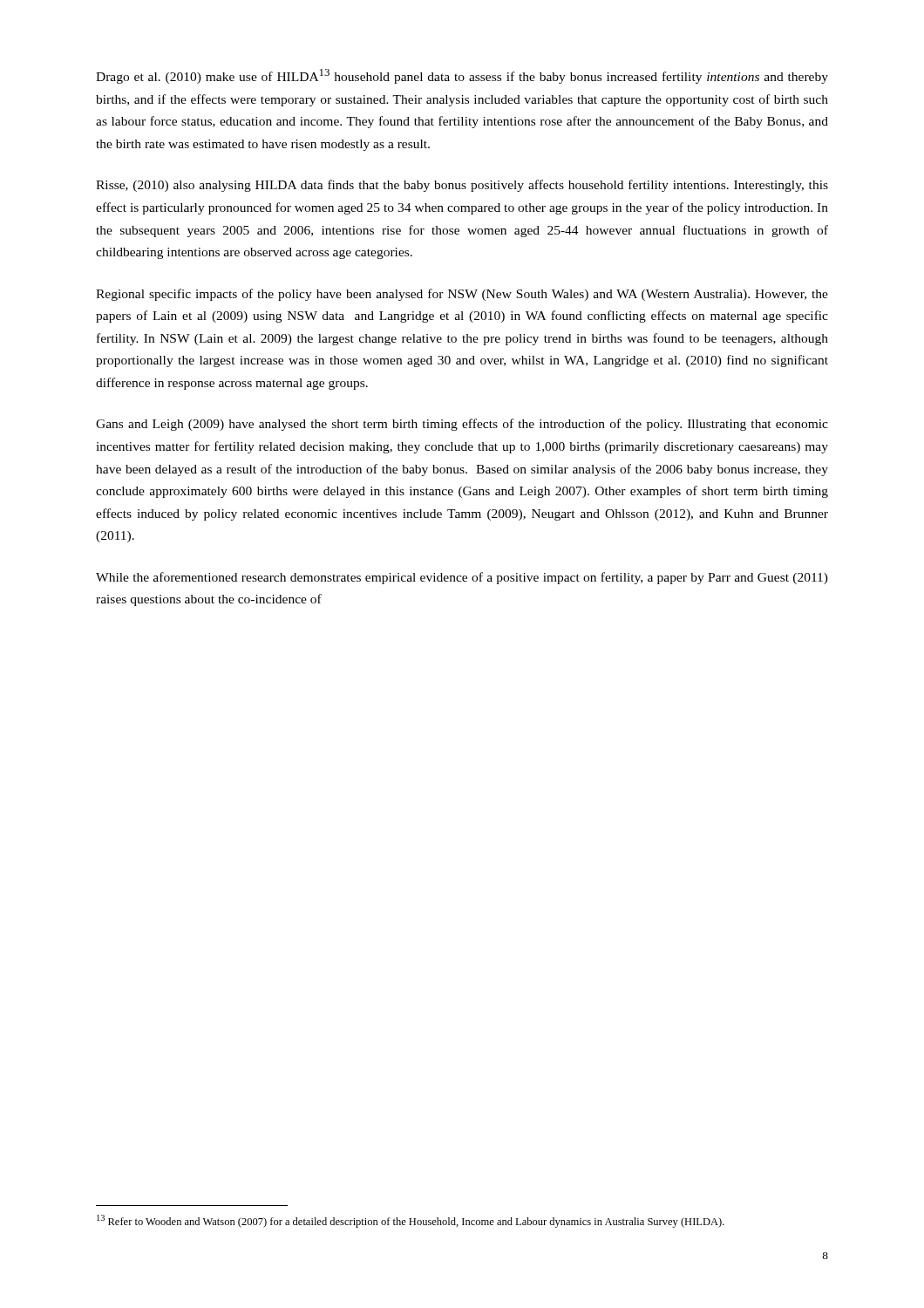Point to the text starting "Drago et al. (2010) make use of"
The width and height of the screenshot is (924, 1308).
click(462, 108)
